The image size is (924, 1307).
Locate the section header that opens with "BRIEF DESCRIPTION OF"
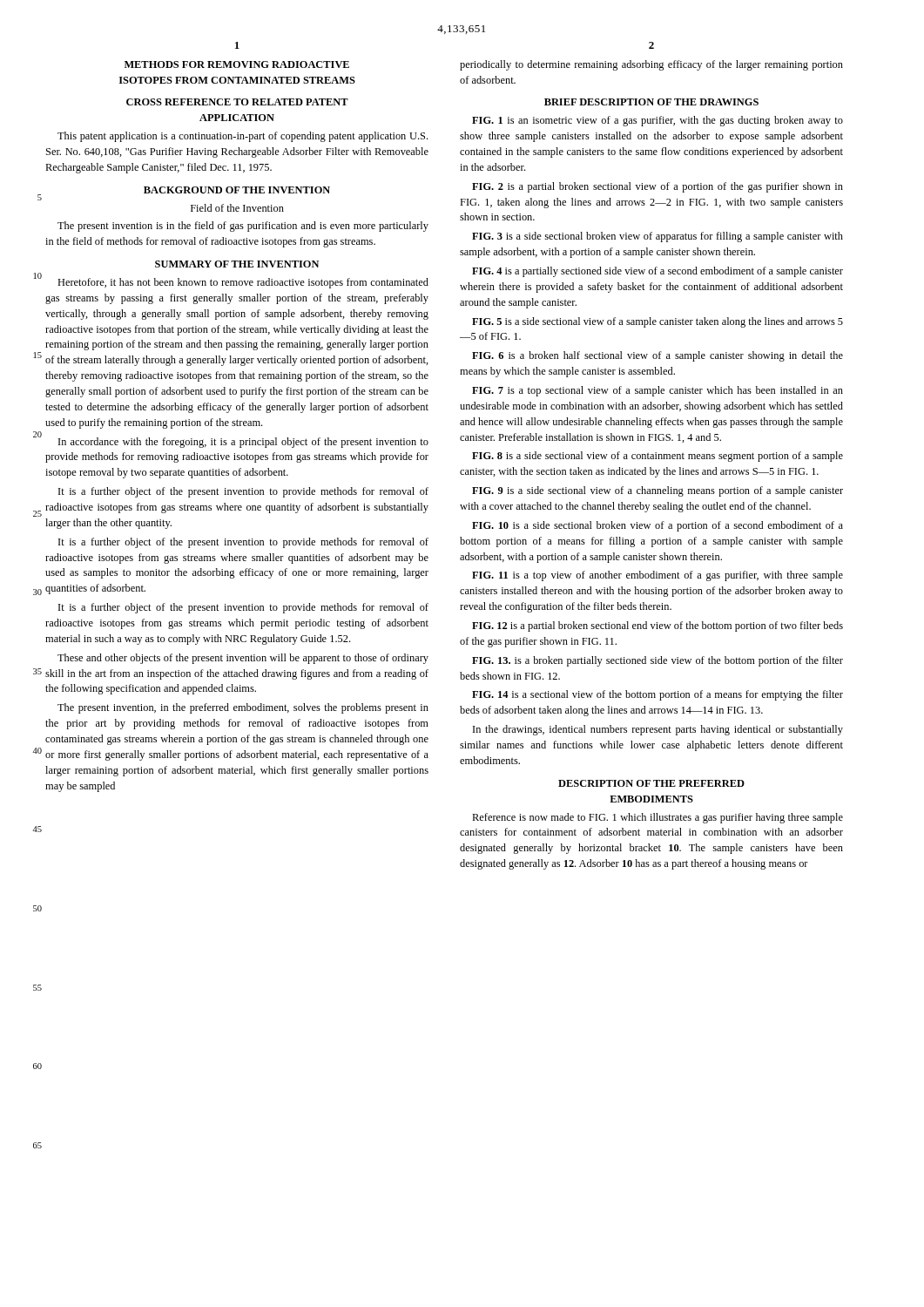pyautogui.click(x=651, y=102)
